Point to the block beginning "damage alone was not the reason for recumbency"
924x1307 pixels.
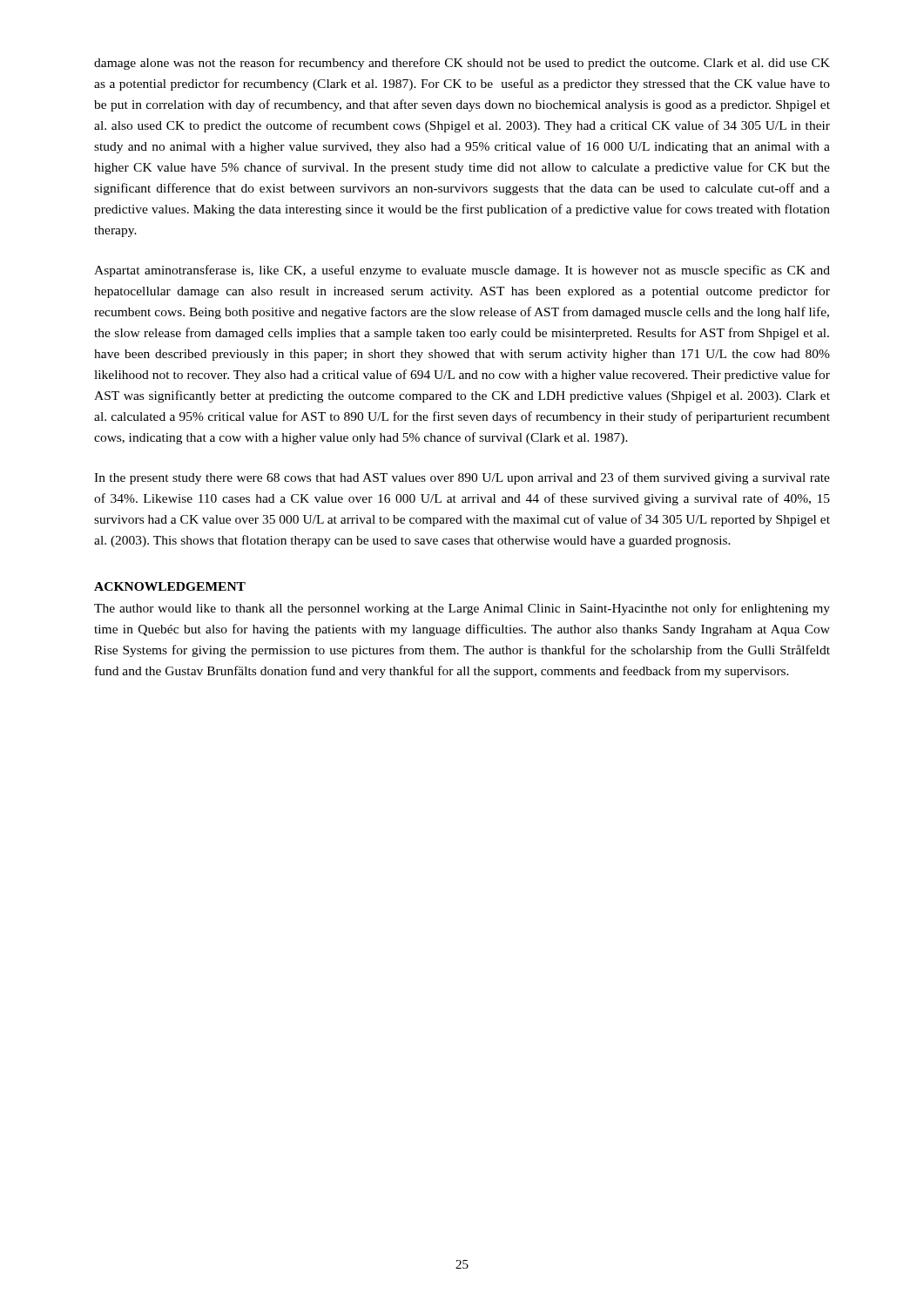pyautogui.click(x=462, y=146)
